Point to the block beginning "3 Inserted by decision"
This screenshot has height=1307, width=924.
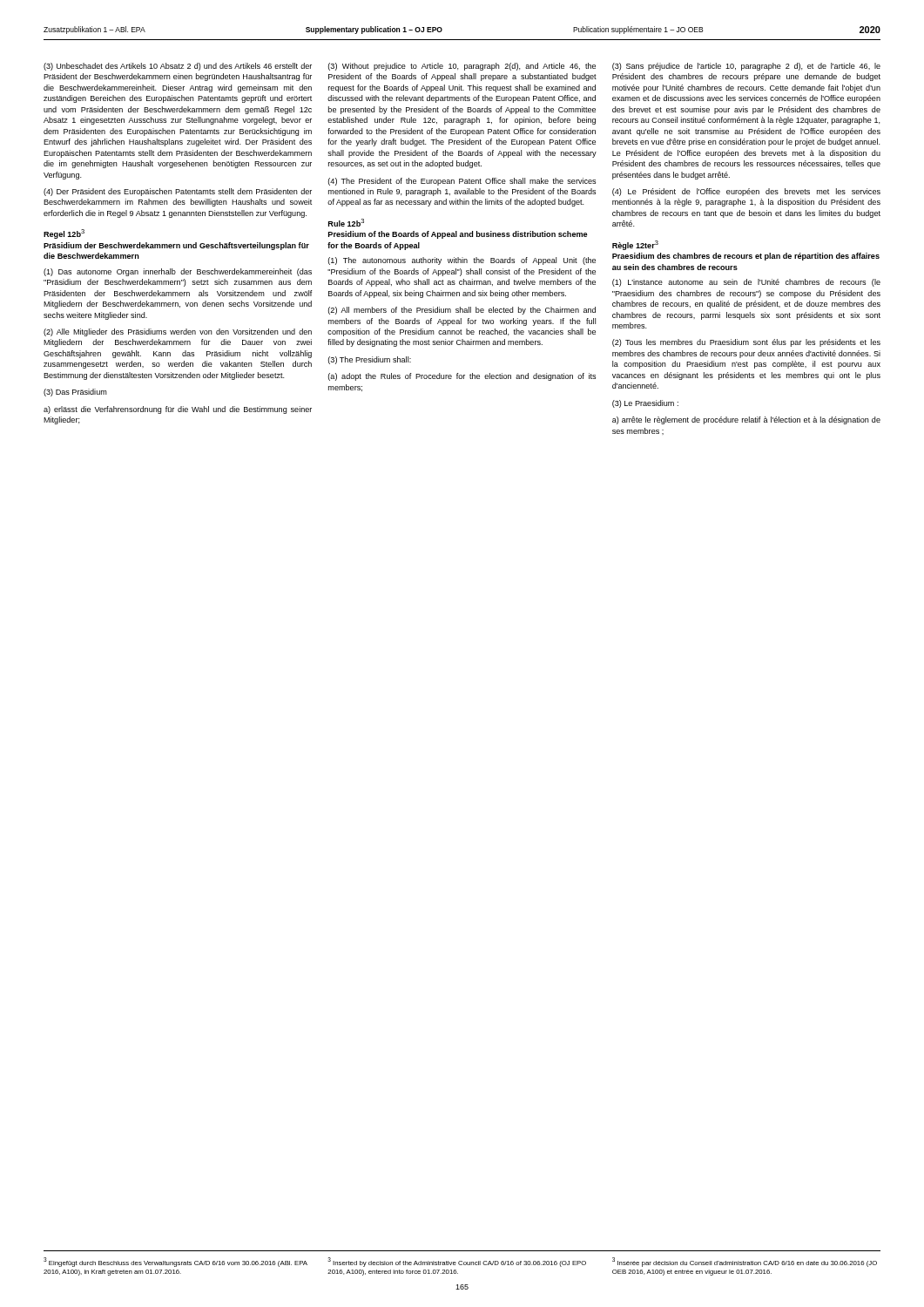pyautogui.click(x=457, y=1266)
